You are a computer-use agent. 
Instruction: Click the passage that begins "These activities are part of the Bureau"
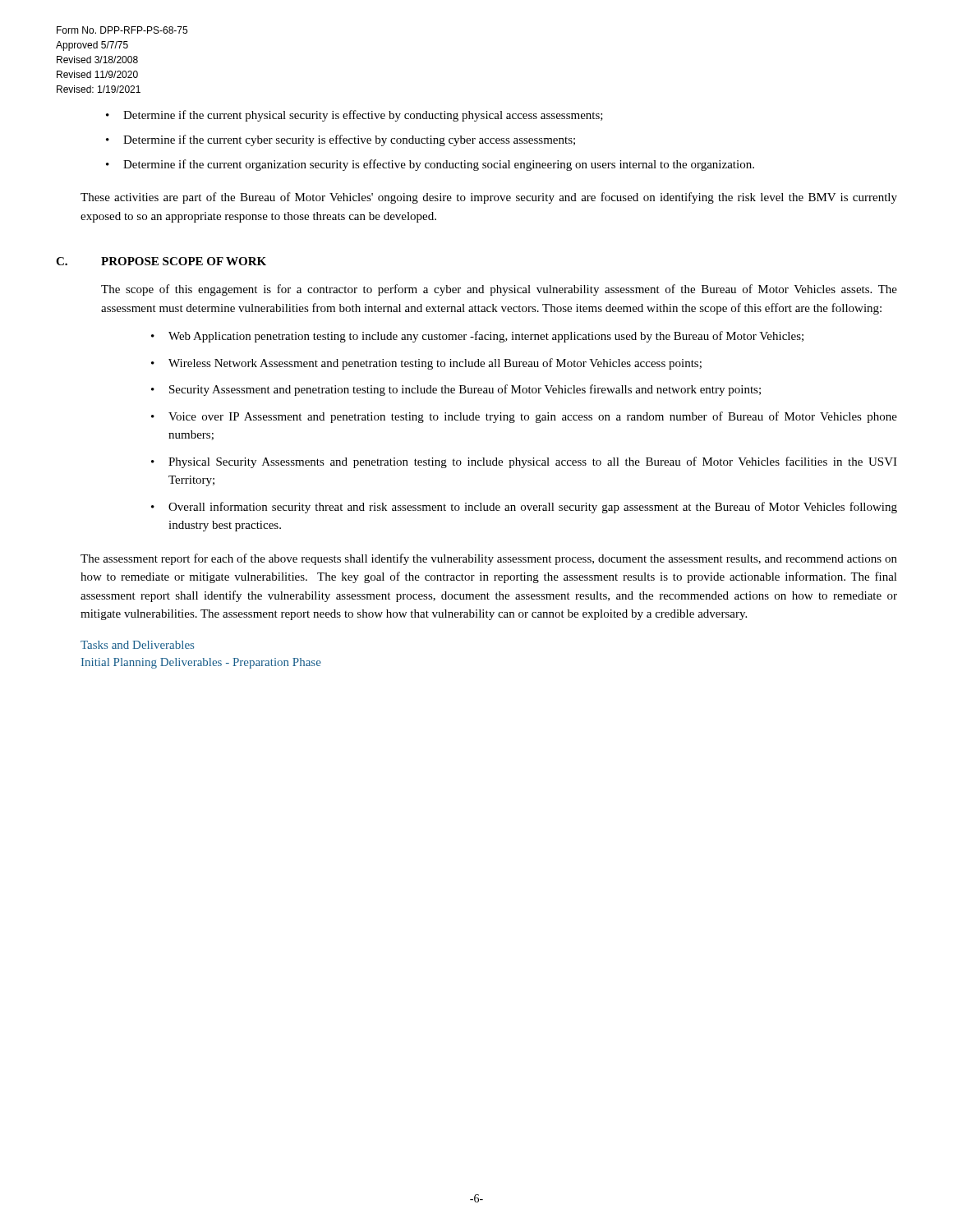pos(489,207)
